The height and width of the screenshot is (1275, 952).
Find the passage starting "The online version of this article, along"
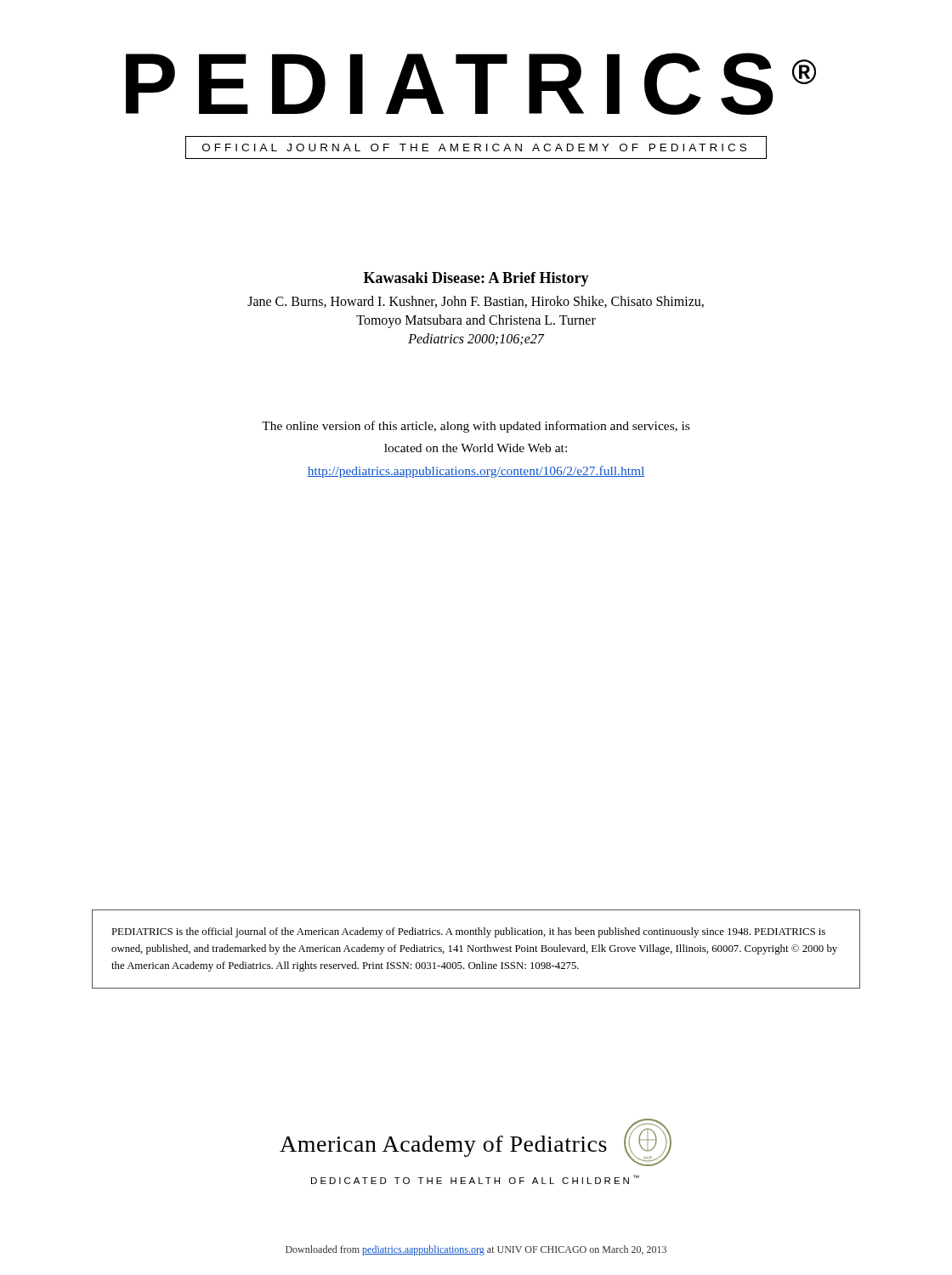tap(476, 448)
